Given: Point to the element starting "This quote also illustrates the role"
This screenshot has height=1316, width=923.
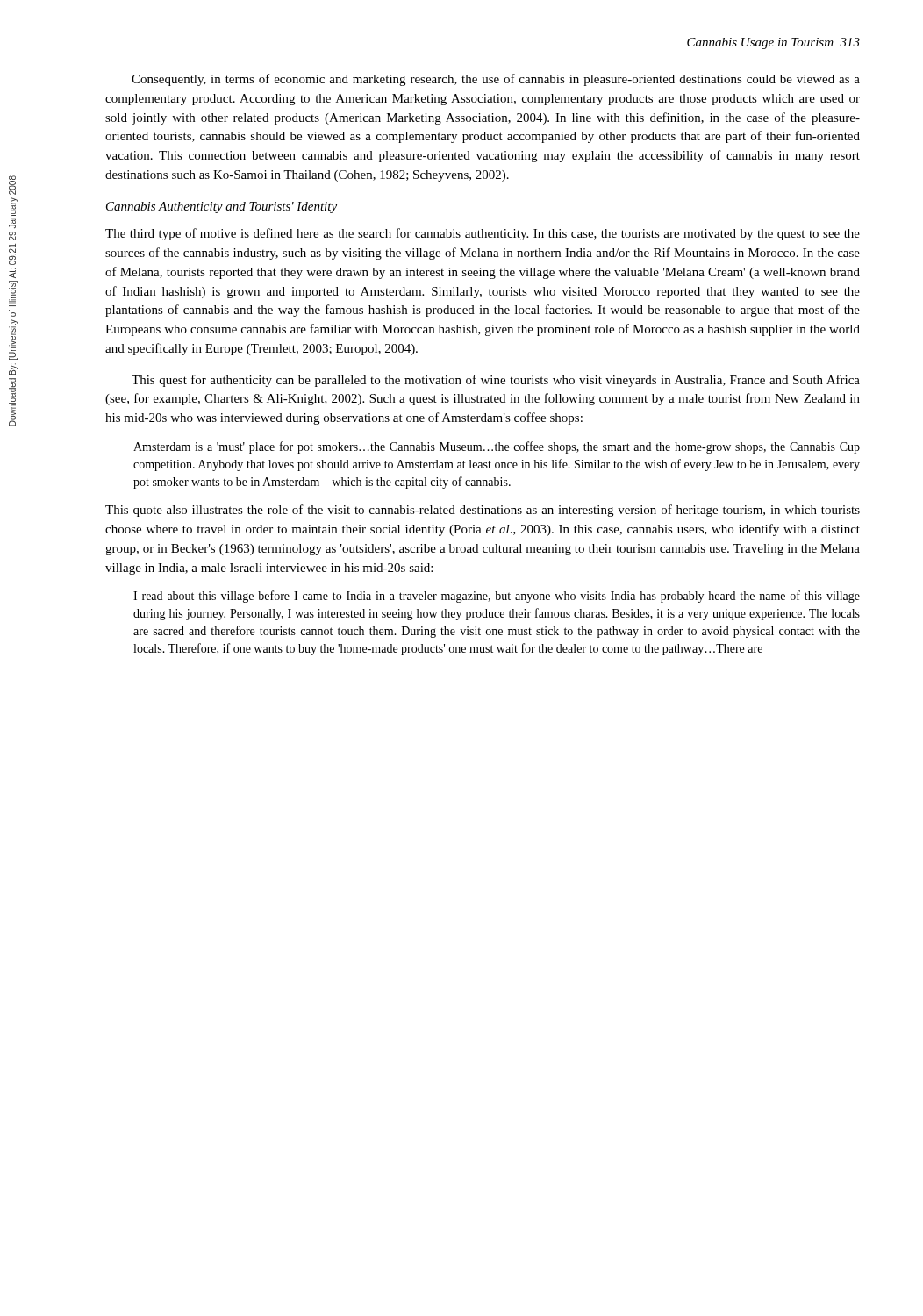Looking at the screenshot, I should 483,539.
